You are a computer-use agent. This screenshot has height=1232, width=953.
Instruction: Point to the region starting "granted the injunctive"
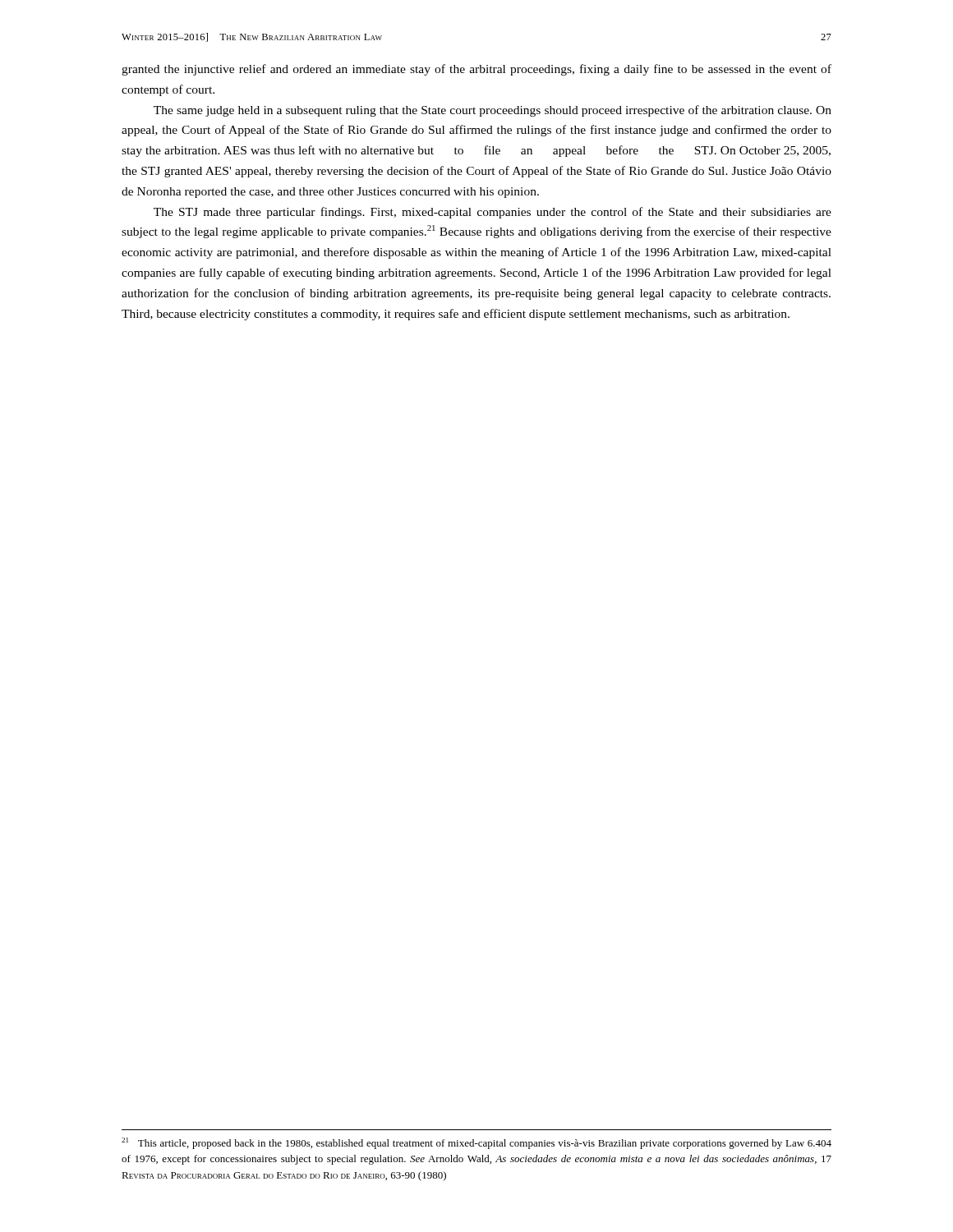[x=476, y=192]
